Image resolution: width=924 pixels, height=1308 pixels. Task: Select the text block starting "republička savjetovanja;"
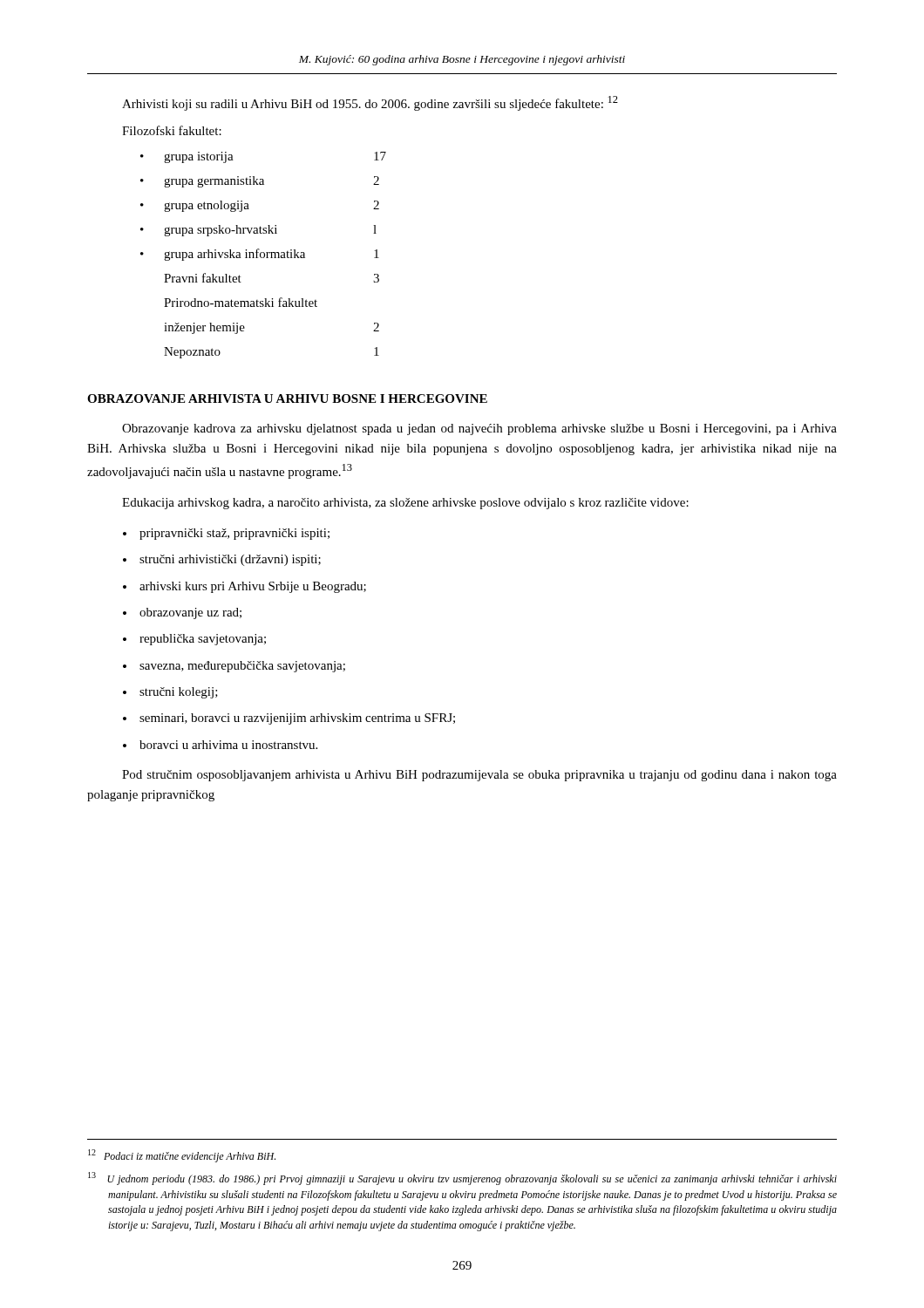tap(203, 639)
